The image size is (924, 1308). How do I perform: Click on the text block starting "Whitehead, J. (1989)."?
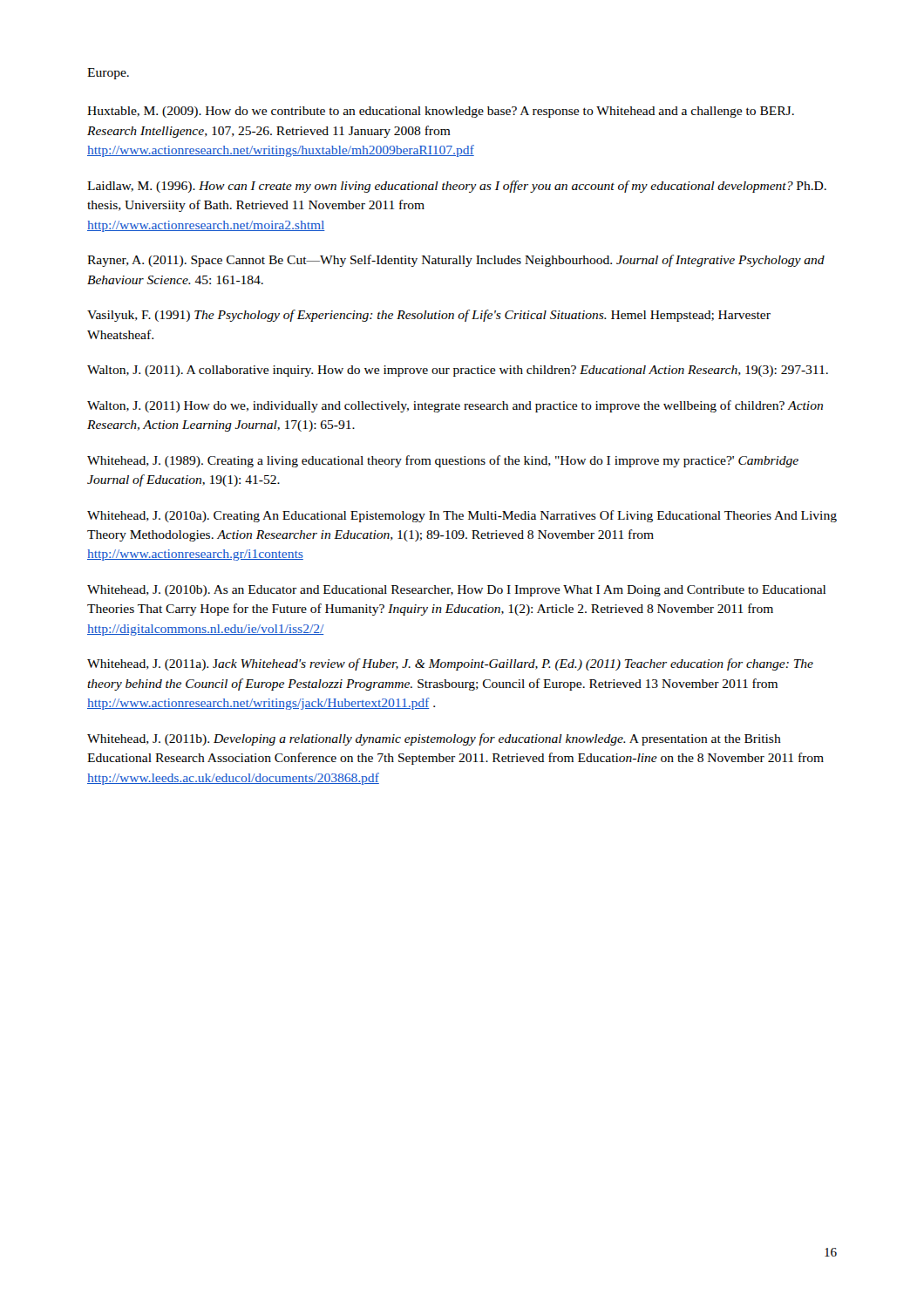click(443, 469)
